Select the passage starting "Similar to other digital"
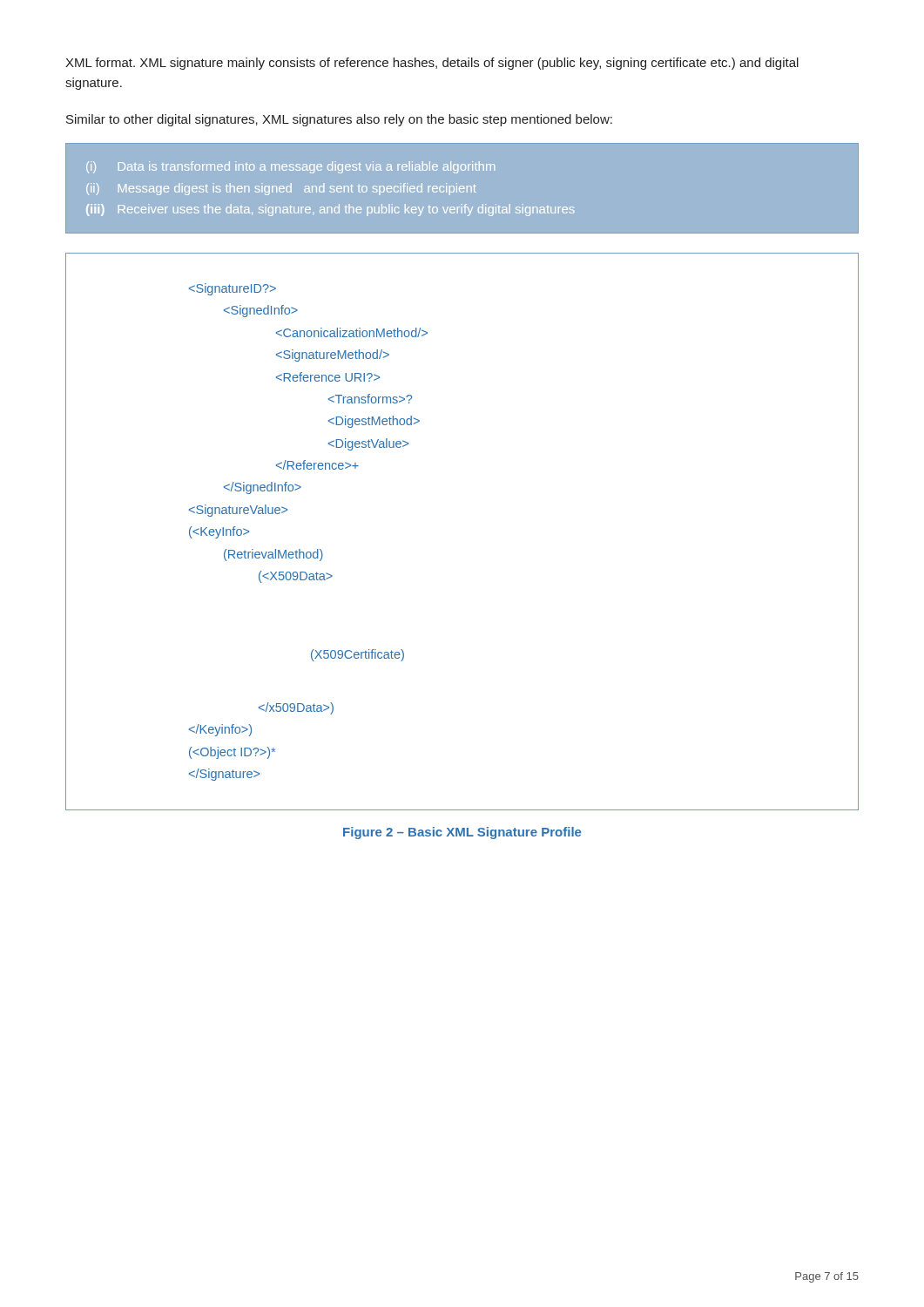This screenshot has height=1307, width=924. (339, 118)
